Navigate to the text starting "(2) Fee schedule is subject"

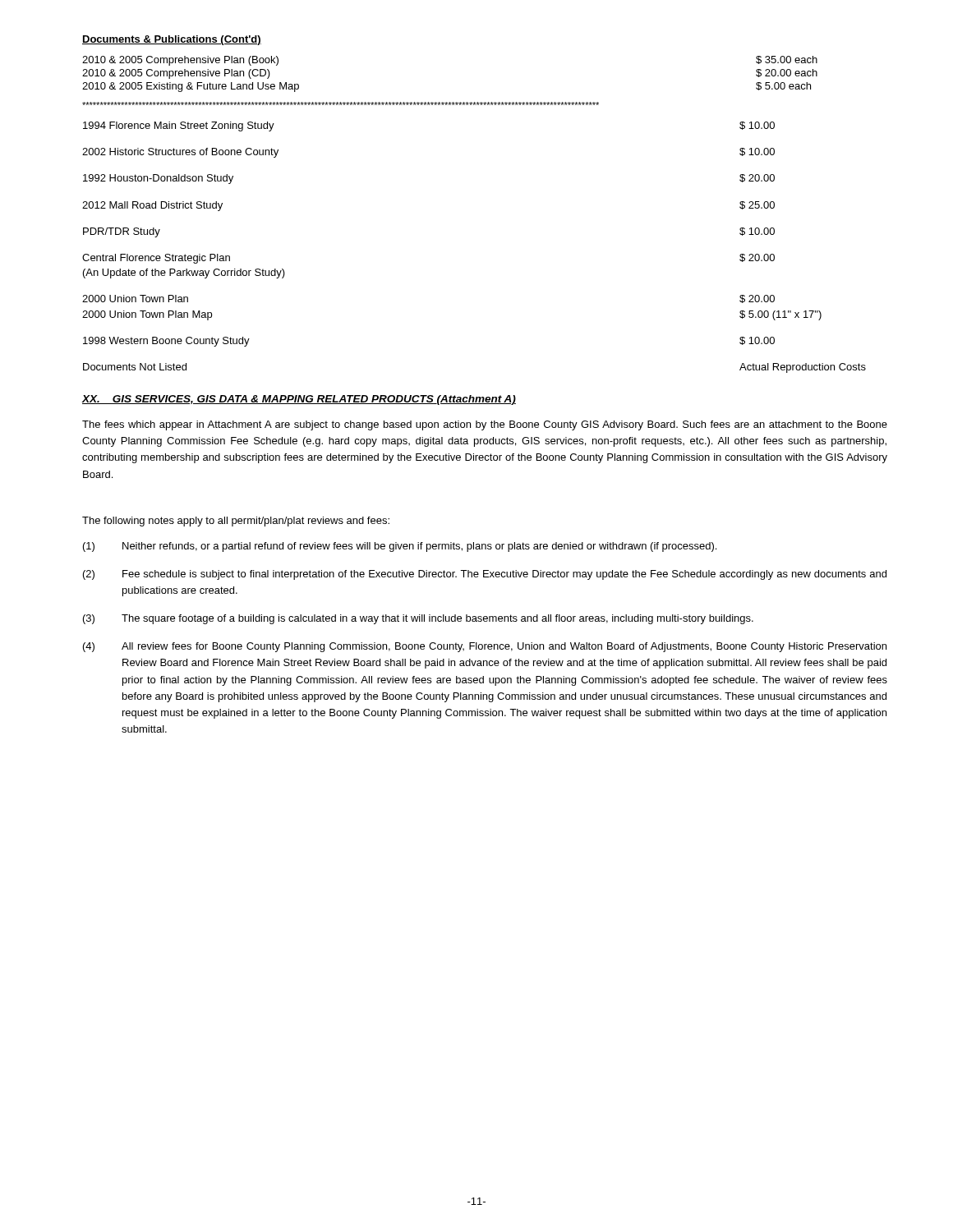coord(485,582)
